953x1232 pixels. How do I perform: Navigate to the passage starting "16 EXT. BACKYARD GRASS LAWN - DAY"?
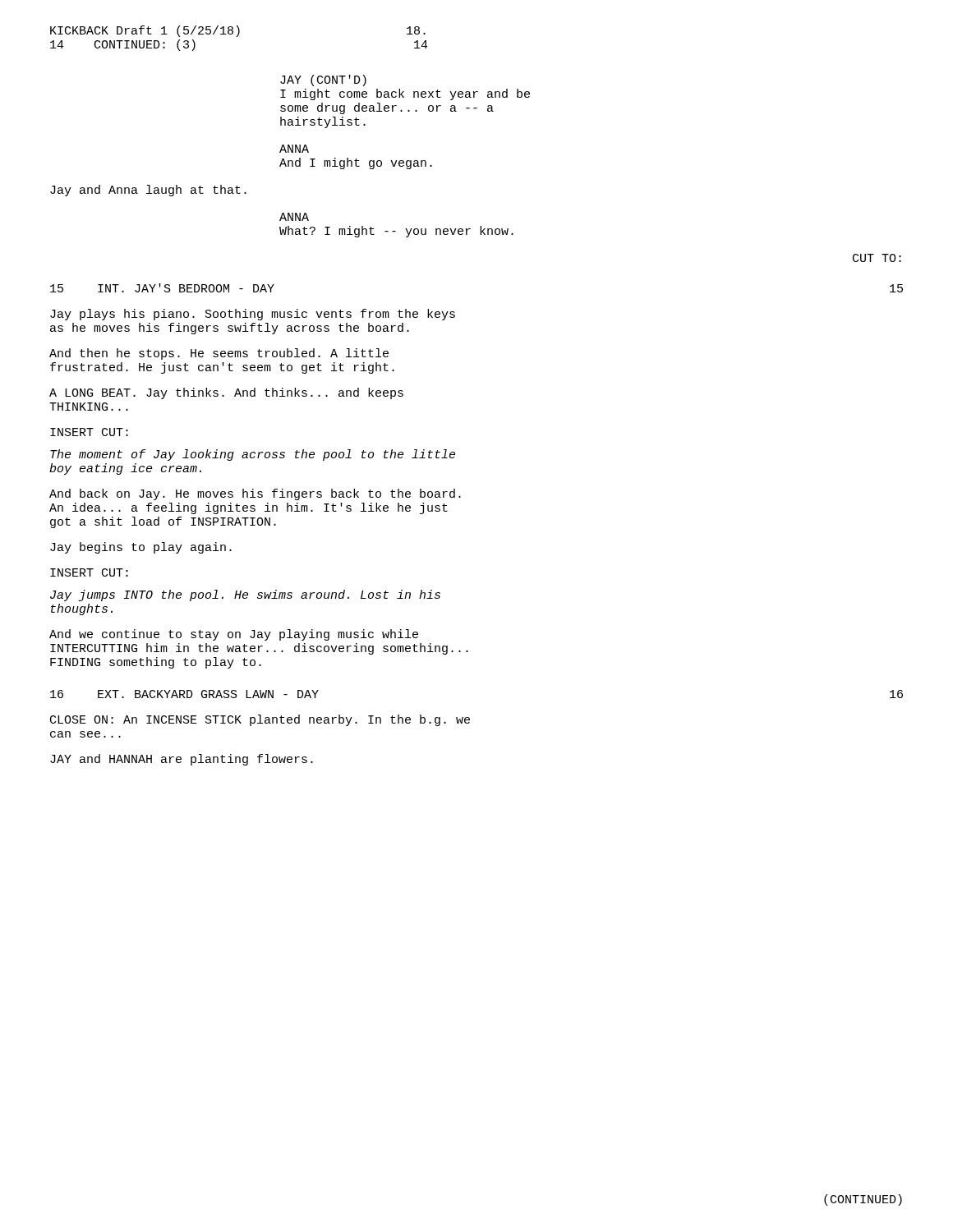point(53,694)
